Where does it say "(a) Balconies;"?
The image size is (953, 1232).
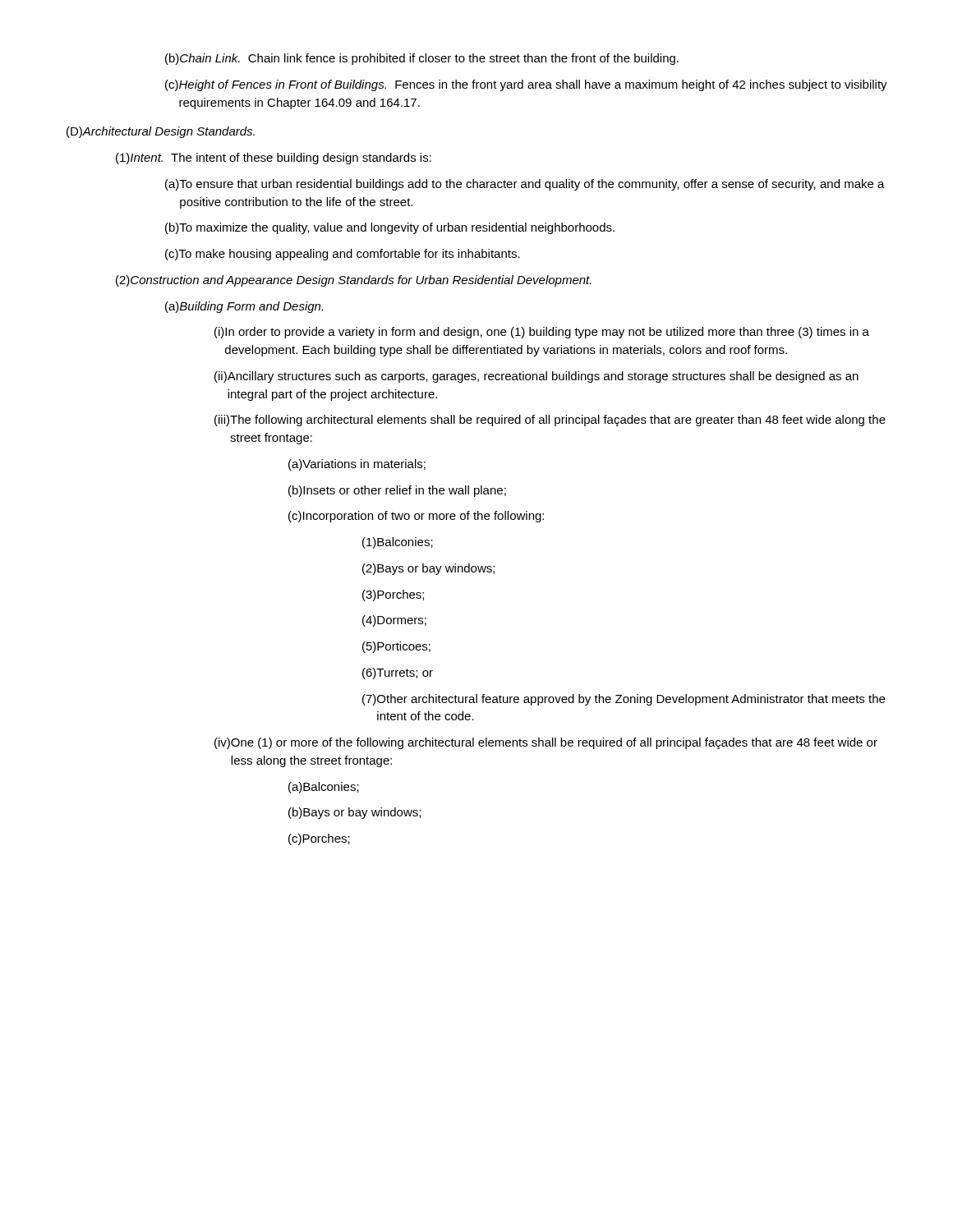click(x=324, y=788)
